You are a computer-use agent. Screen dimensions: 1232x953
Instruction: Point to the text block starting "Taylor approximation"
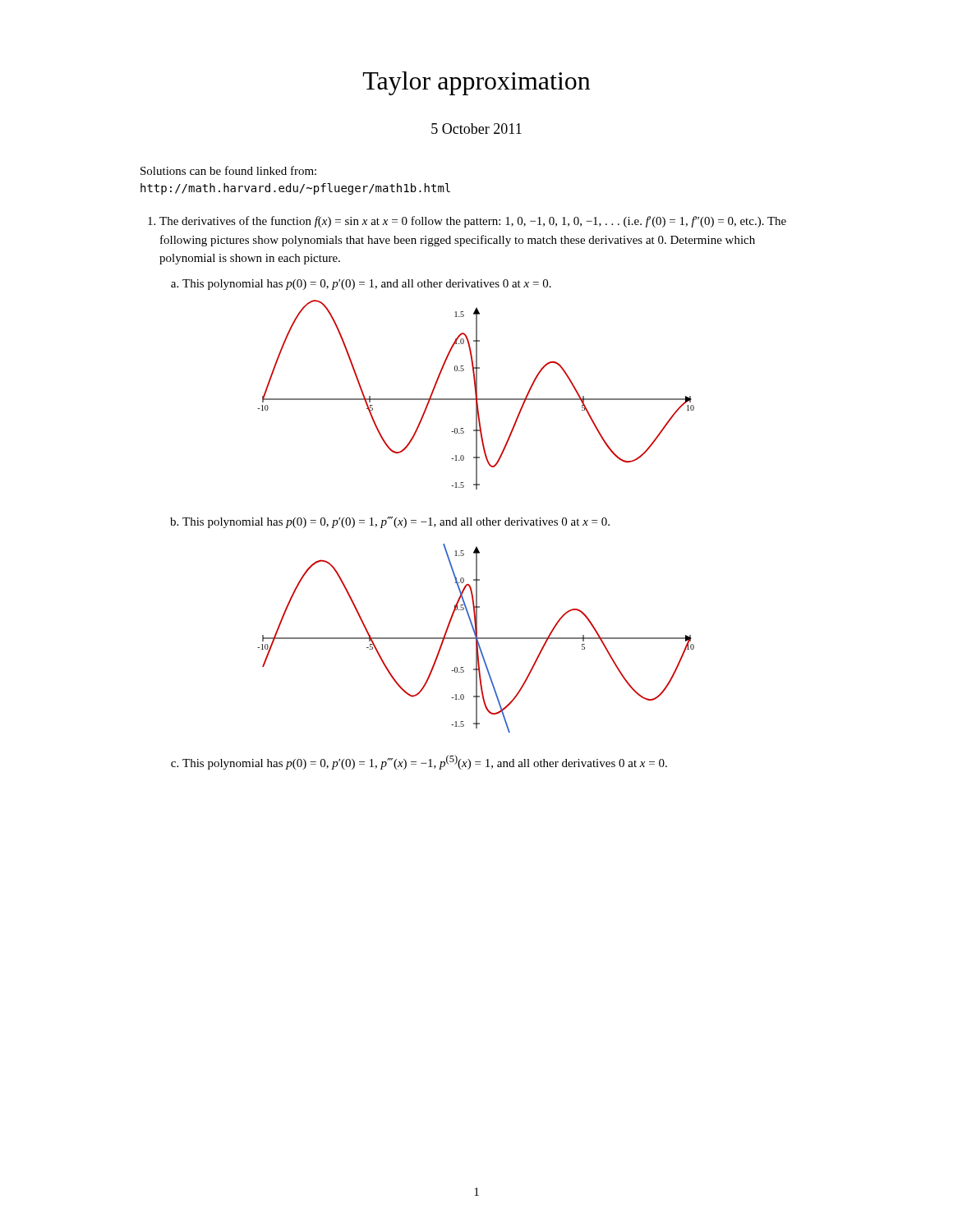476,81
